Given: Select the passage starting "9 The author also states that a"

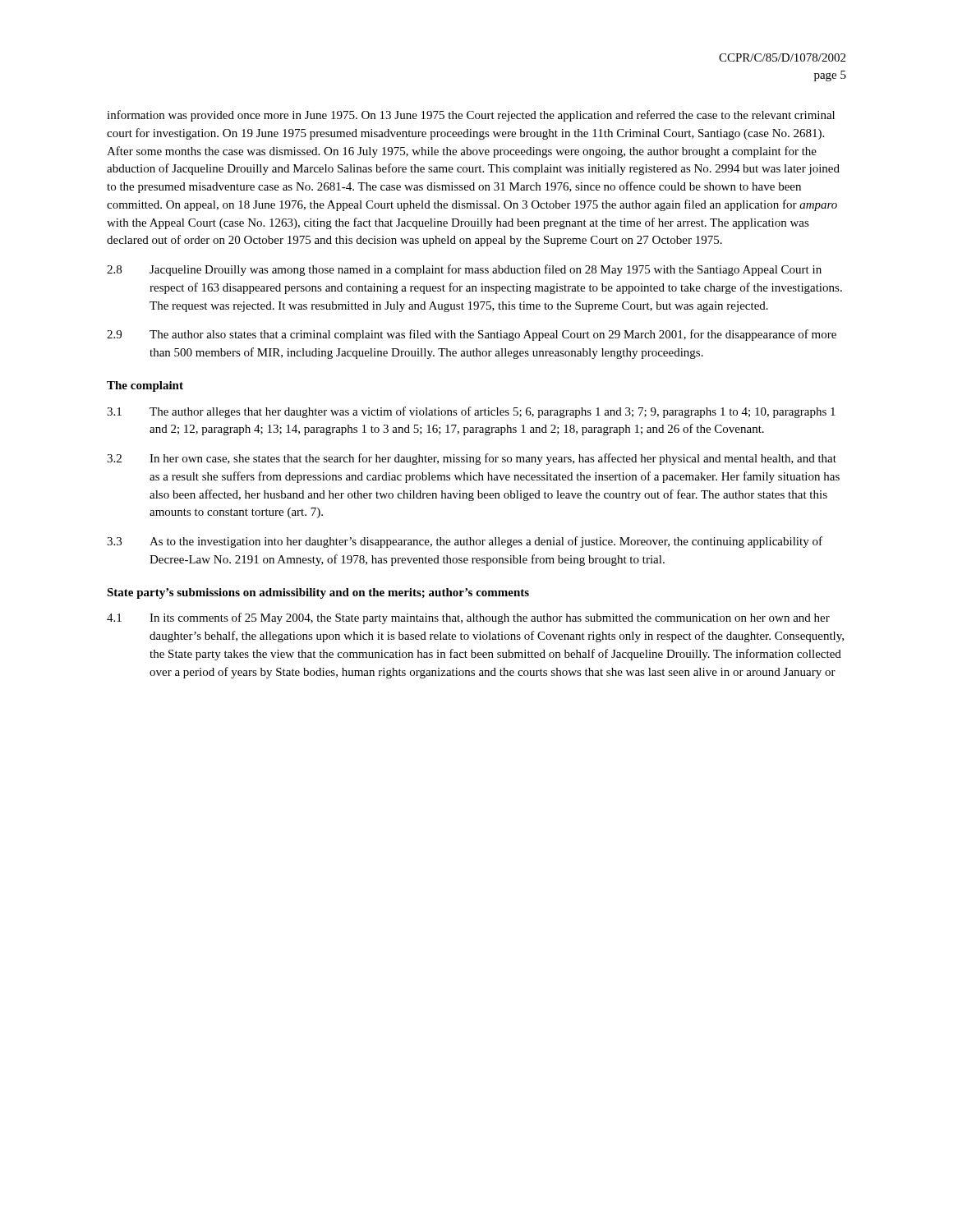Looking at the screenshot, I should click(x=476, y=344).
